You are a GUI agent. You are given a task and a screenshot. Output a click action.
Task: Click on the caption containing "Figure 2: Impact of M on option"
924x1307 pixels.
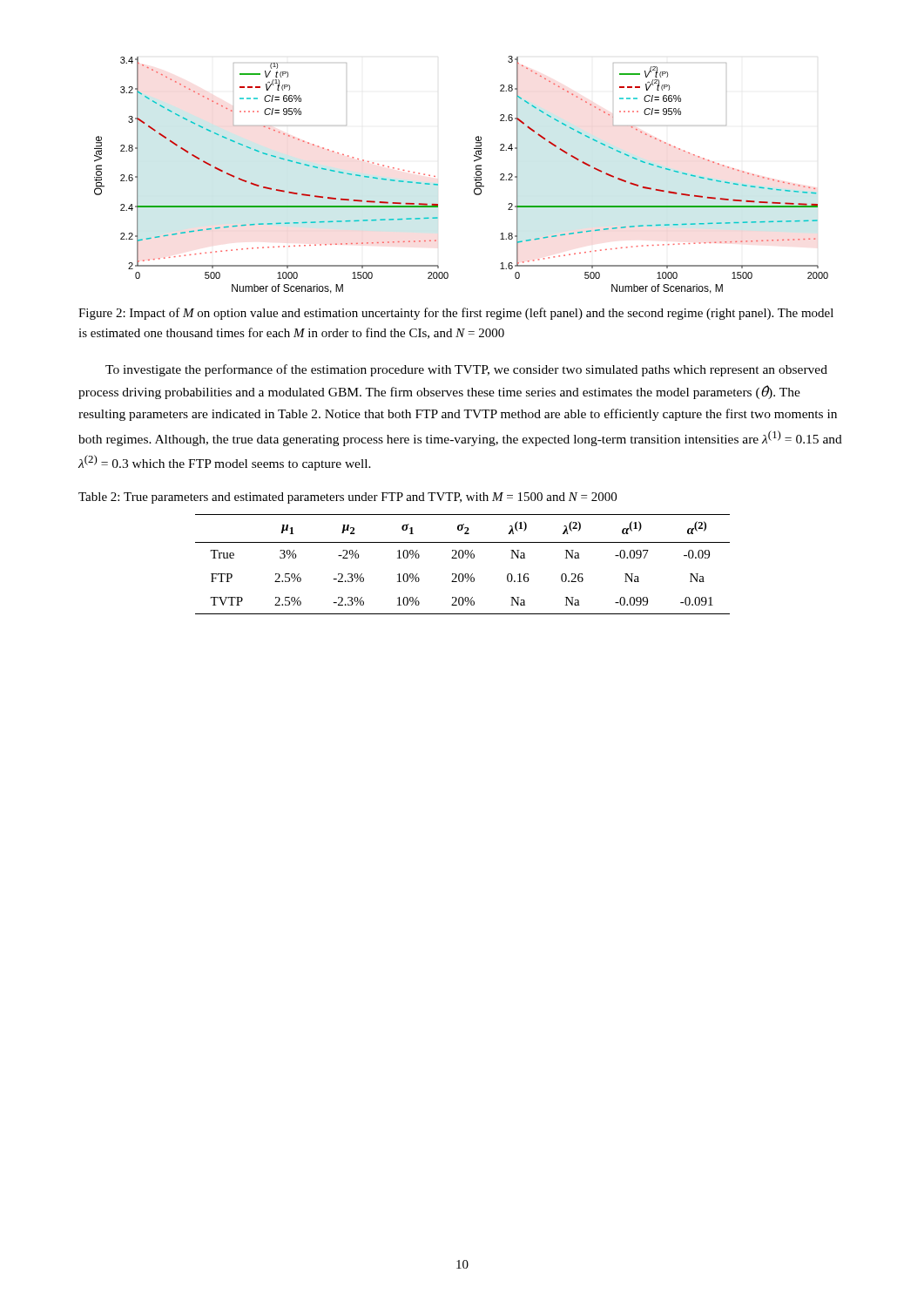tap(456, 323)
